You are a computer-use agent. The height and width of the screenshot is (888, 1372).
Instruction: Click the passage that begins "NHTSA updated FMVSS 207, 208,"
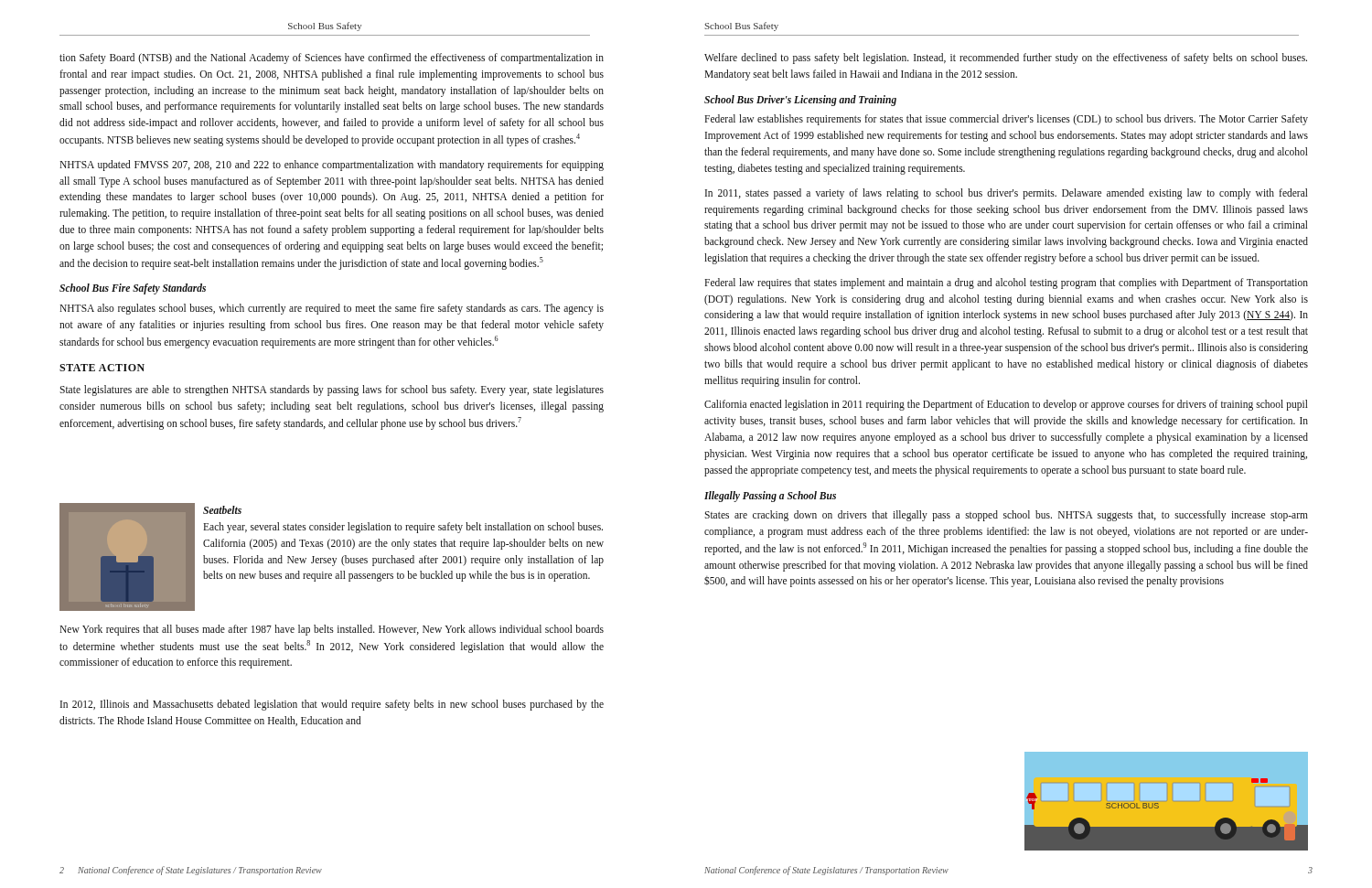click(332, 214)
